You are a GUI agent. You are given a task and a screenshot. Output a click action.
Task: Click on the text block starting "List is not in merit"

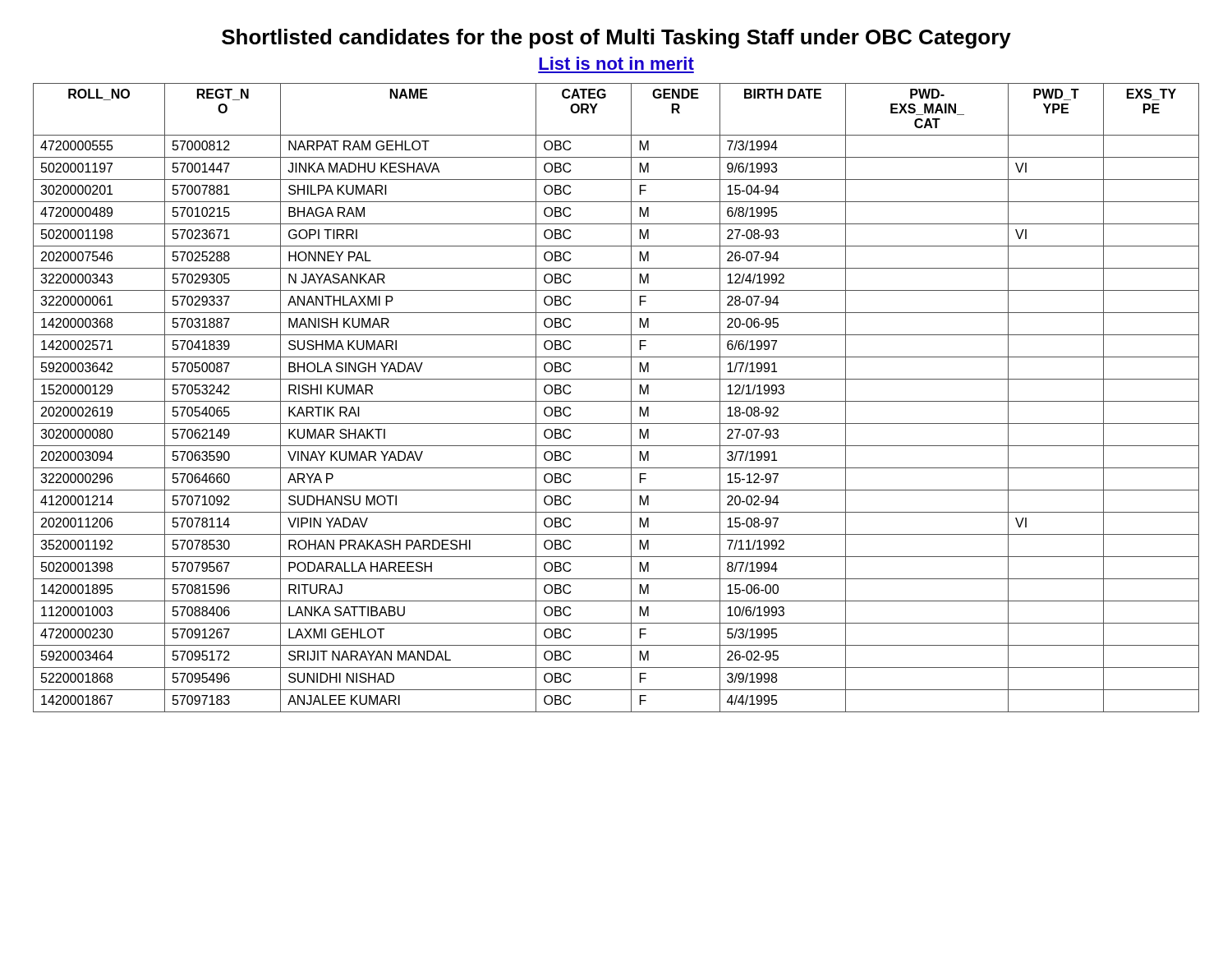(x=616, y=64)
